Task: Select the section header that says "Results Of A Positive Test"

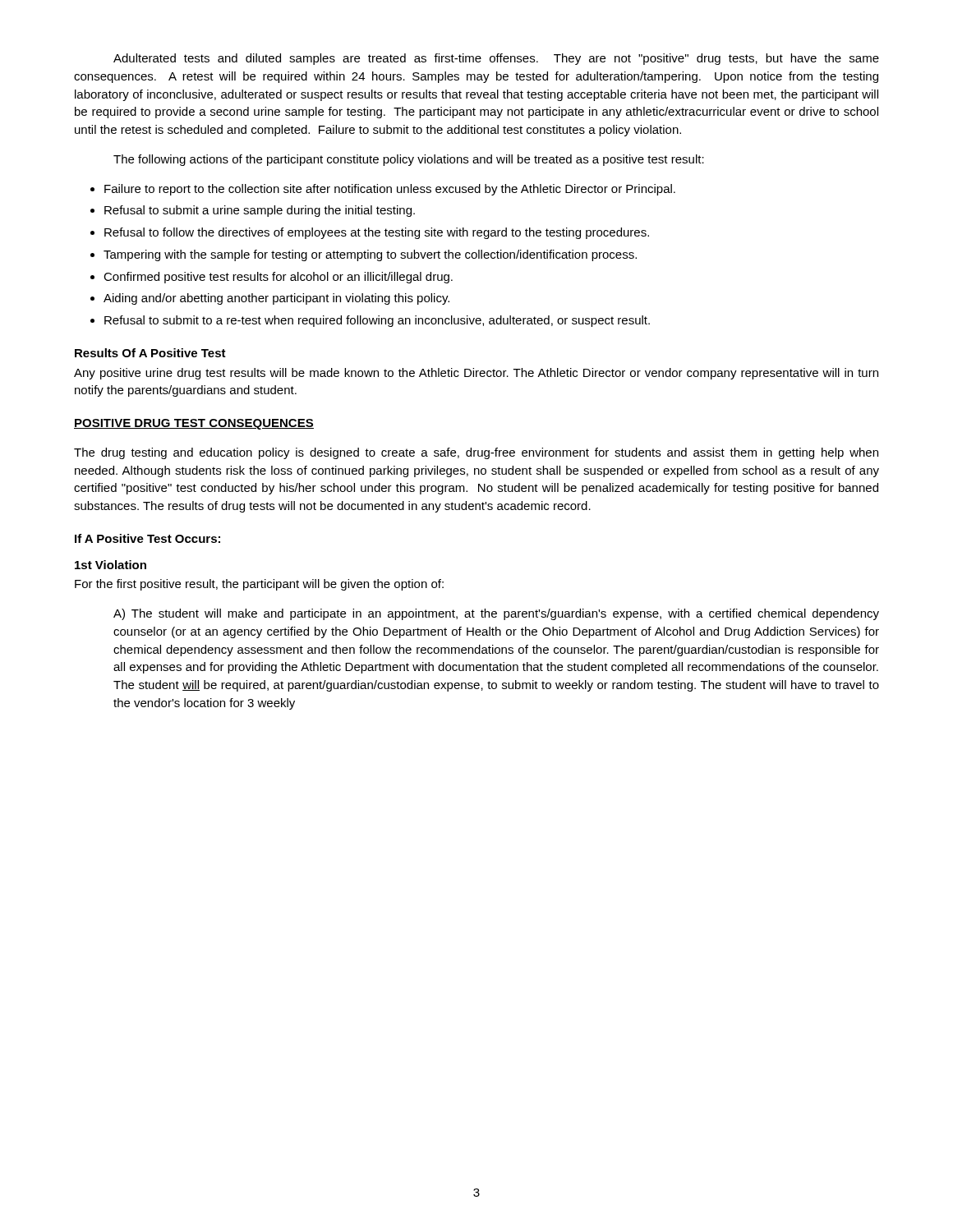Action: click(150, 353)
